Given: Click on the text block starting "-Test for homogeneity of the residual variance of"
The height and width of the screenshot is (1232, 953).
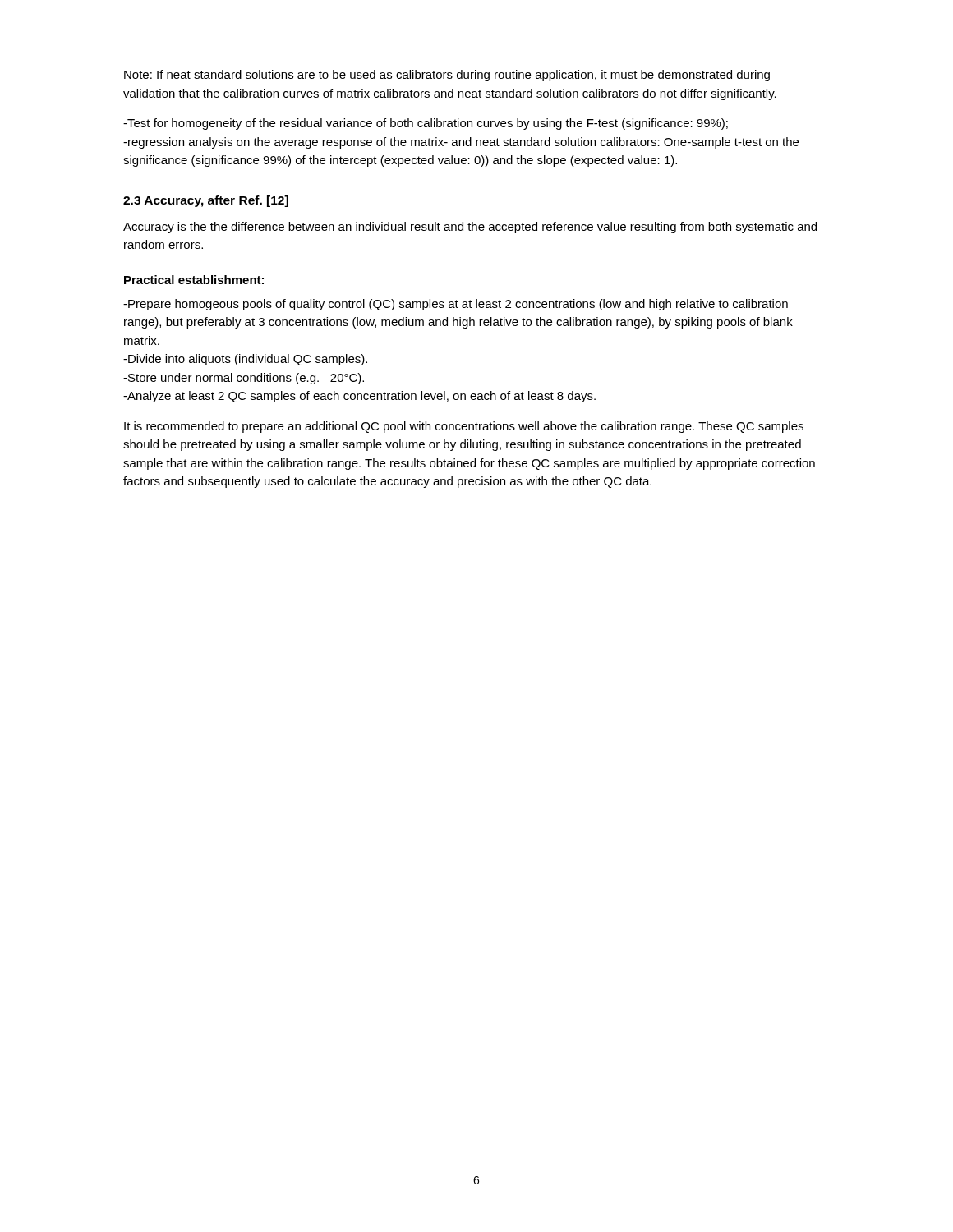Looking at the screenshot, I should 426,123.
